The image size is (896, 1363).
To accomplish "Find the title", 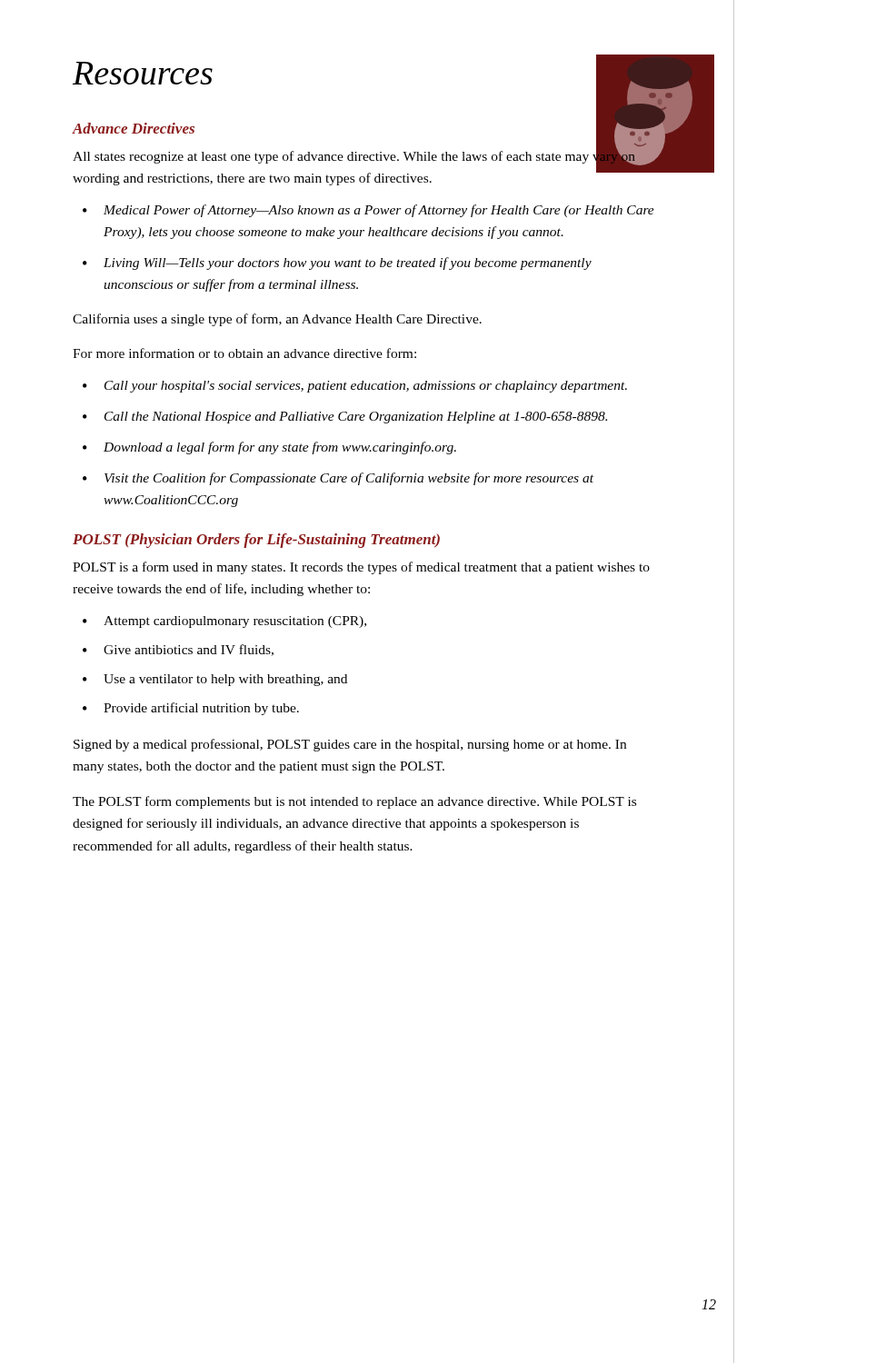I will point(143,73).
